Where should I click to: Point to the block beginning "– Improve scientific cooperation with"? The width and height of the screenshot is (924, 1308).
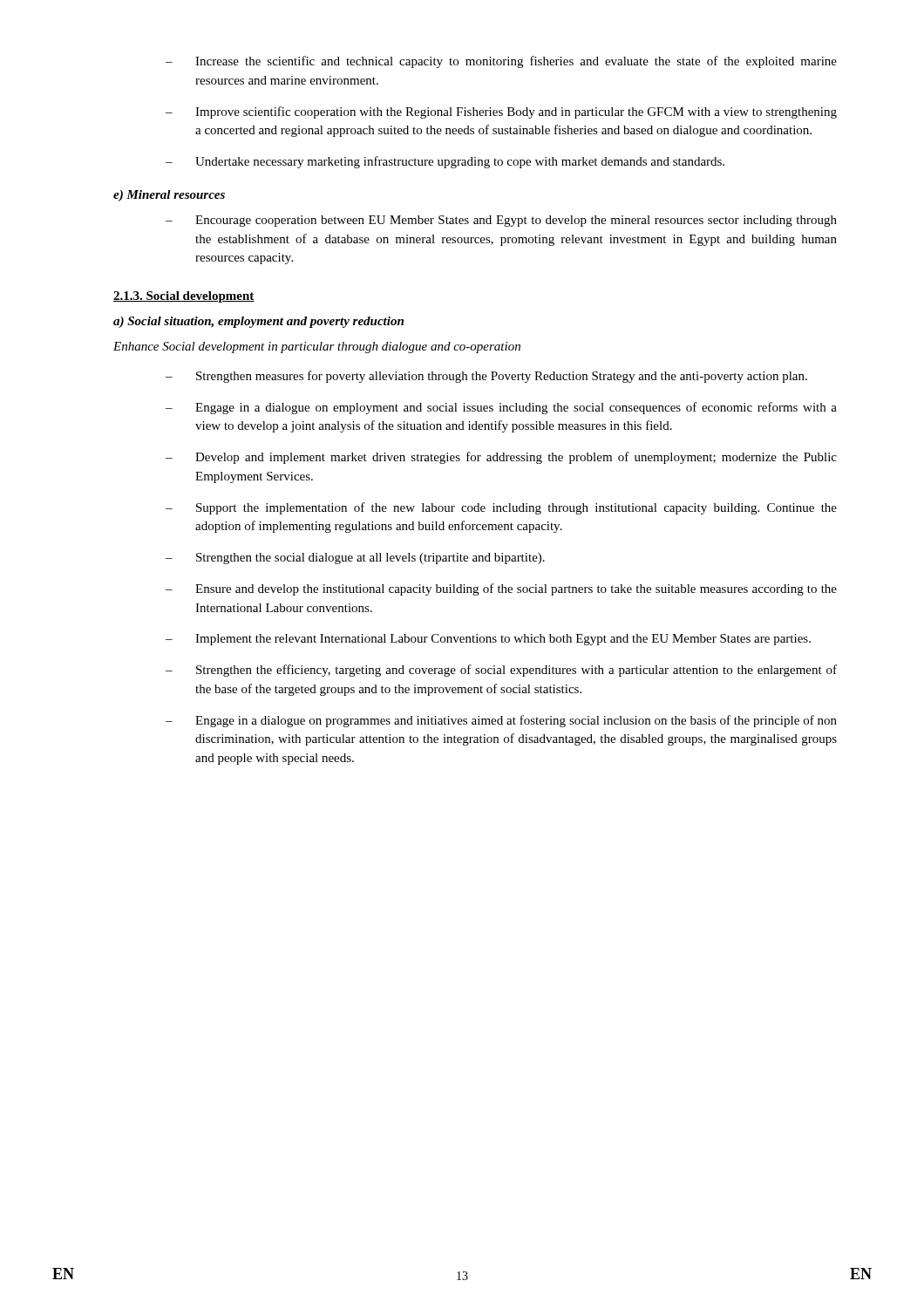[501, 121]
